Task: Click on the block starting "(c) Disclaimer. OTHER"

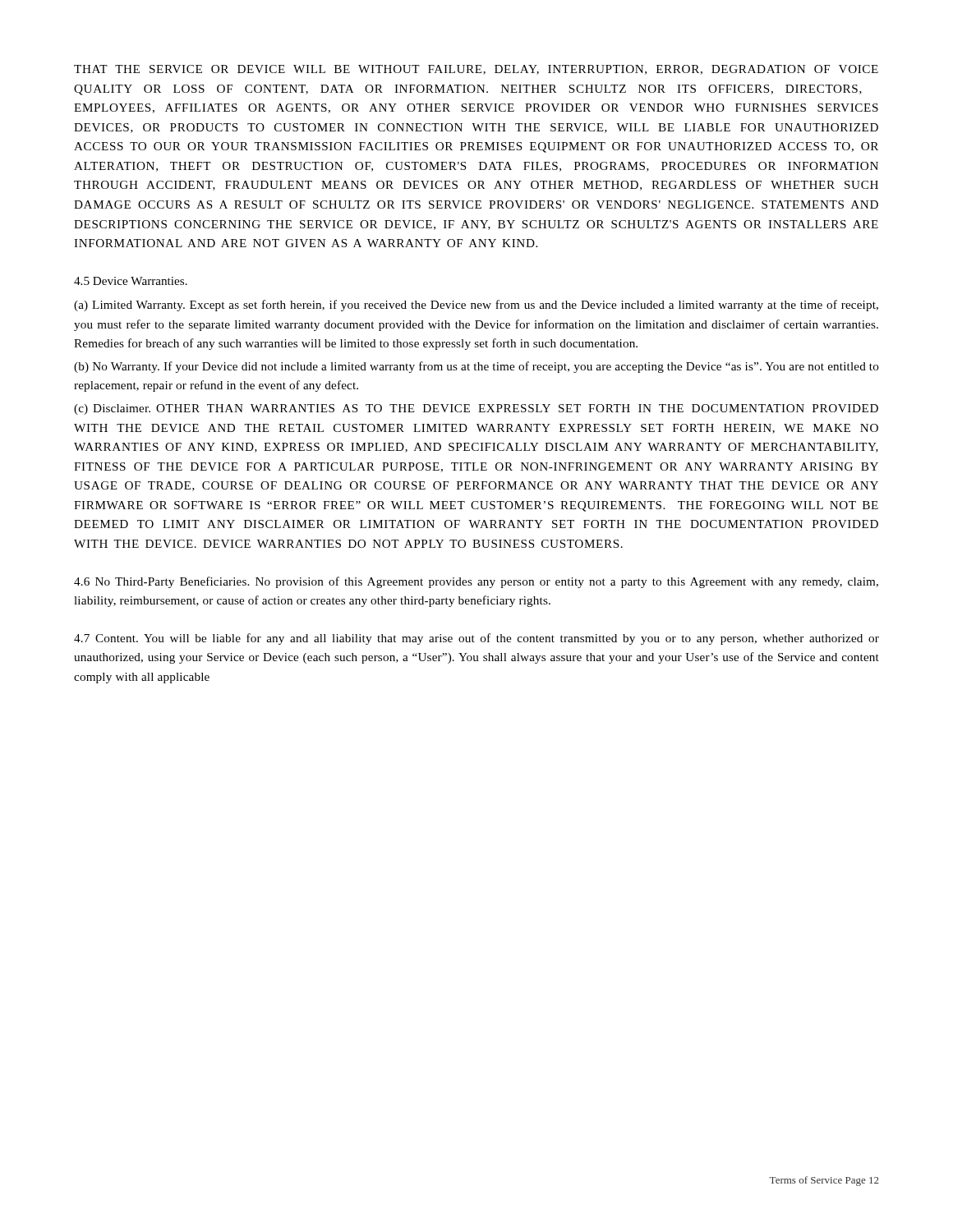Action: coord(476,475)
